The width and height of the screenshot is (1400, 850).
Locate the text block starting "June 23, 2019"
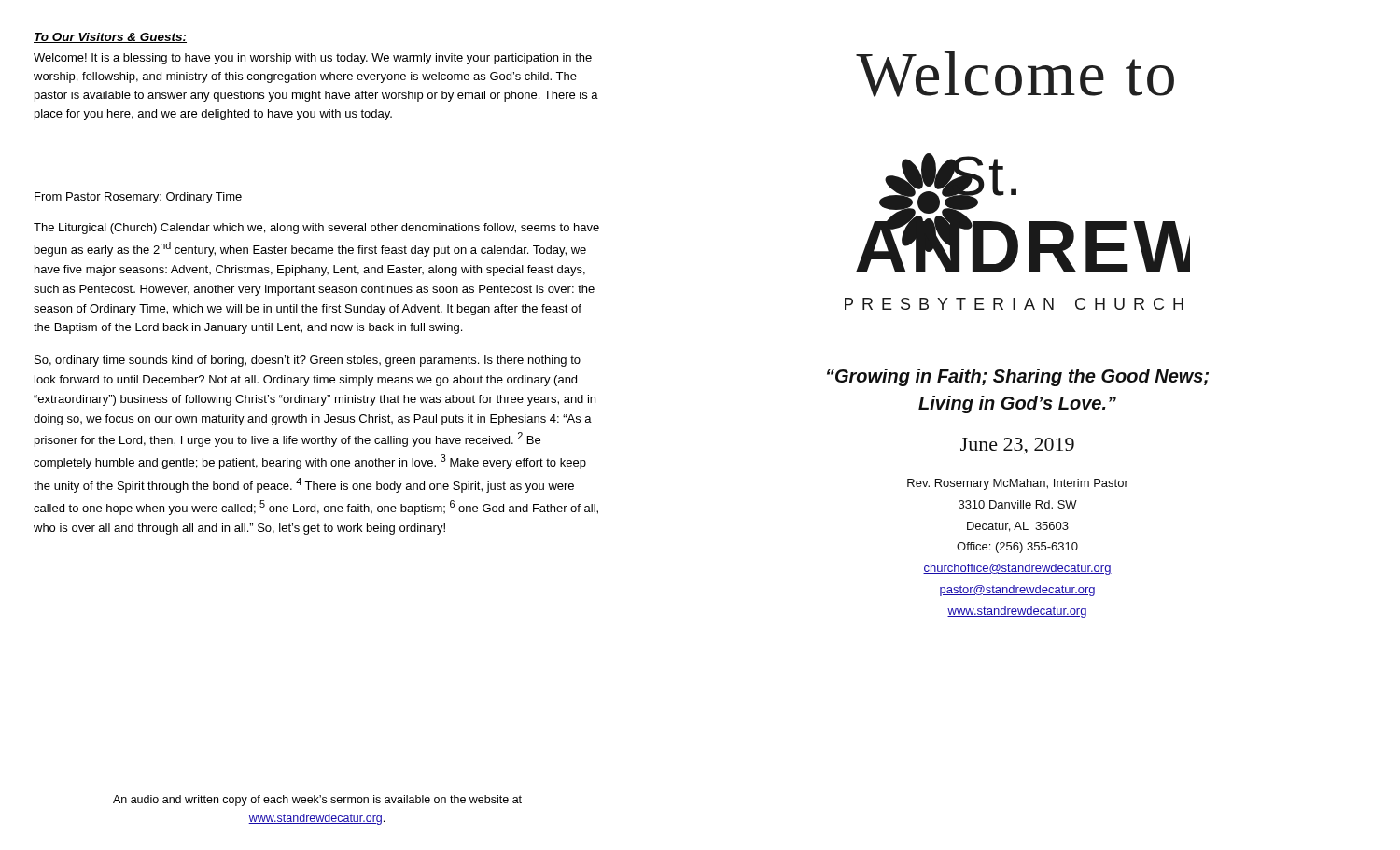click(1017, 444)
